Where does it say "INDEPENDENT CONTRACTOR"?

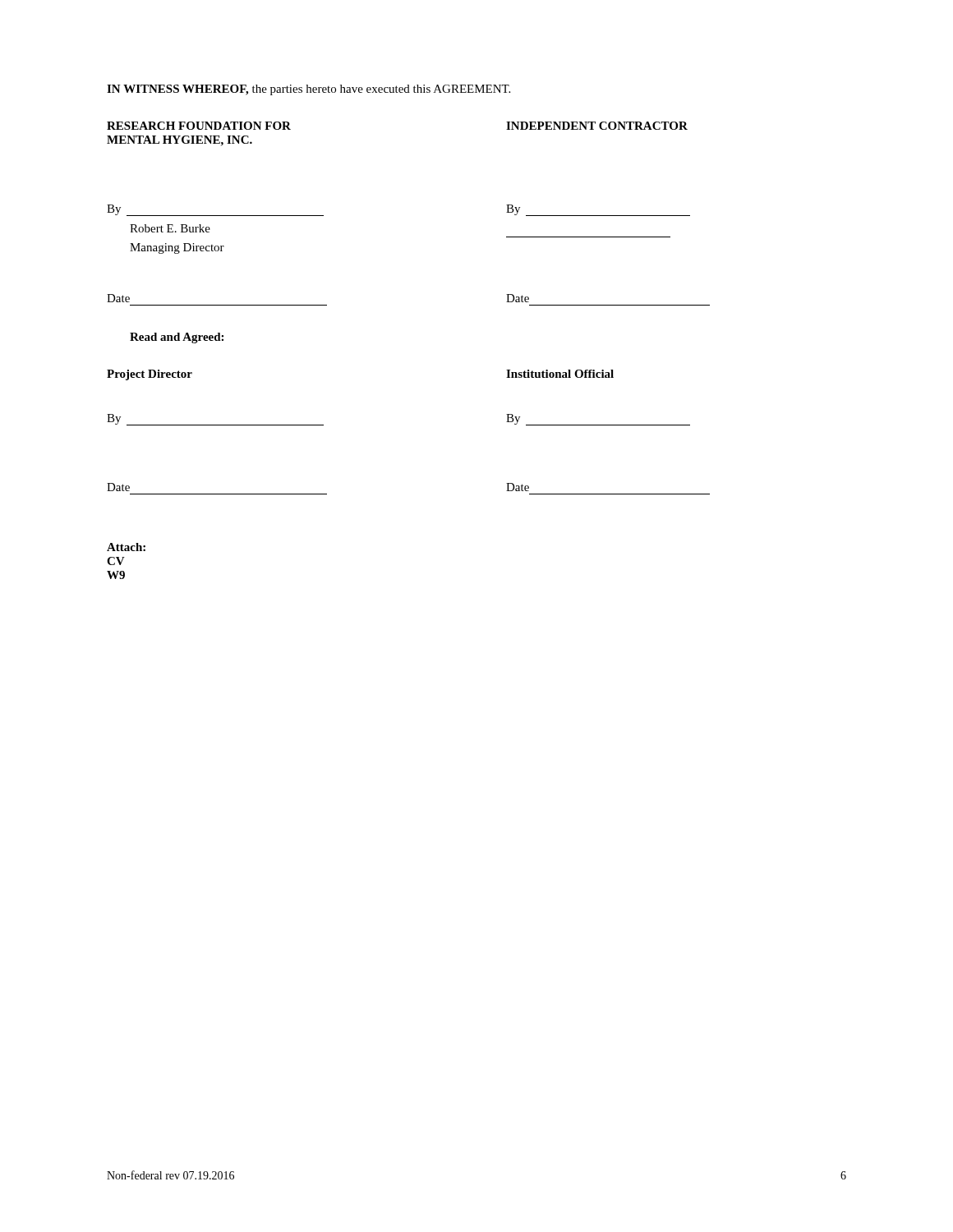597,126
